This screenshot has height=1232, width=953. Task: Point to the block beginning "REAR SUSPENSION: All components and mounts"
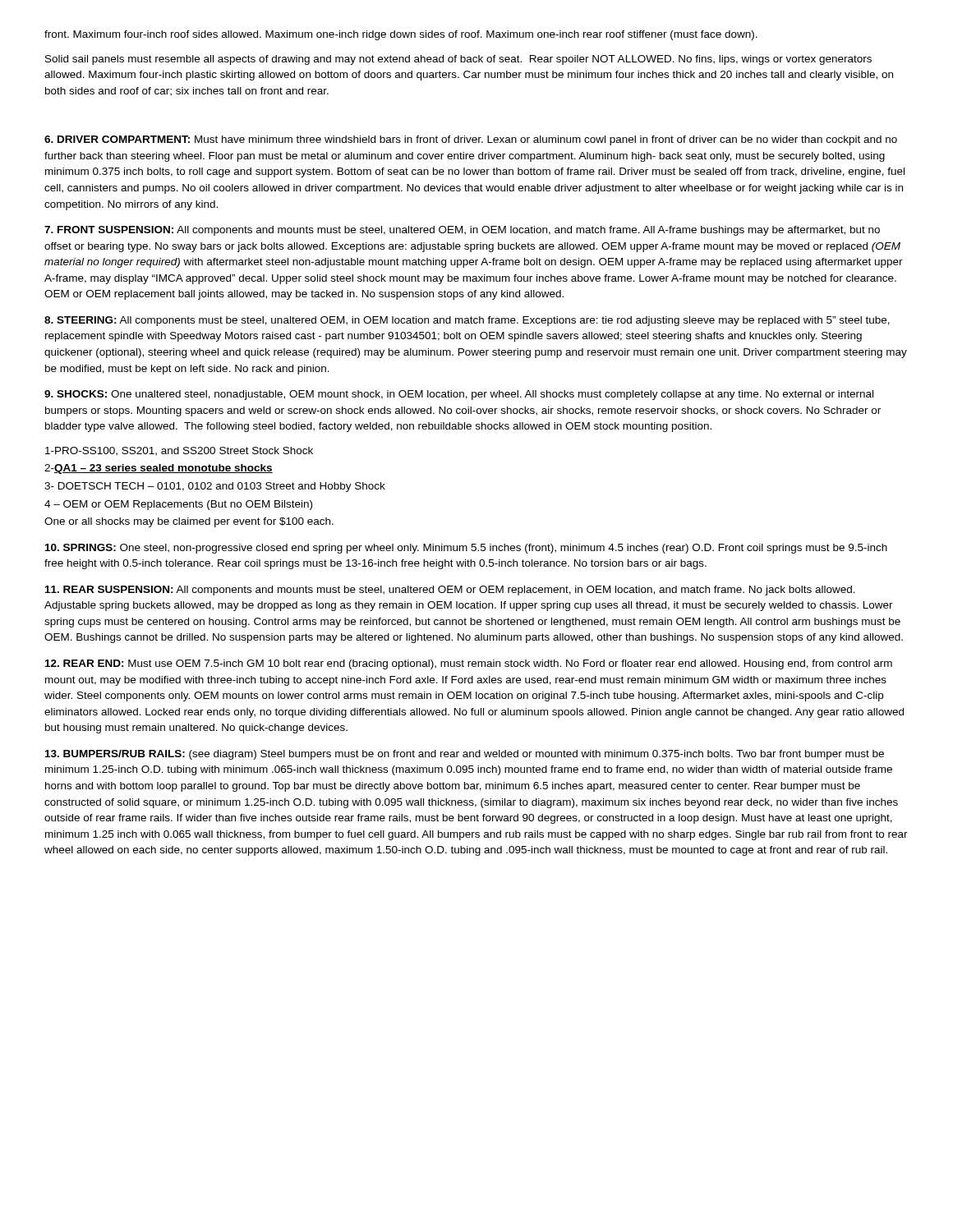[474, 613]
